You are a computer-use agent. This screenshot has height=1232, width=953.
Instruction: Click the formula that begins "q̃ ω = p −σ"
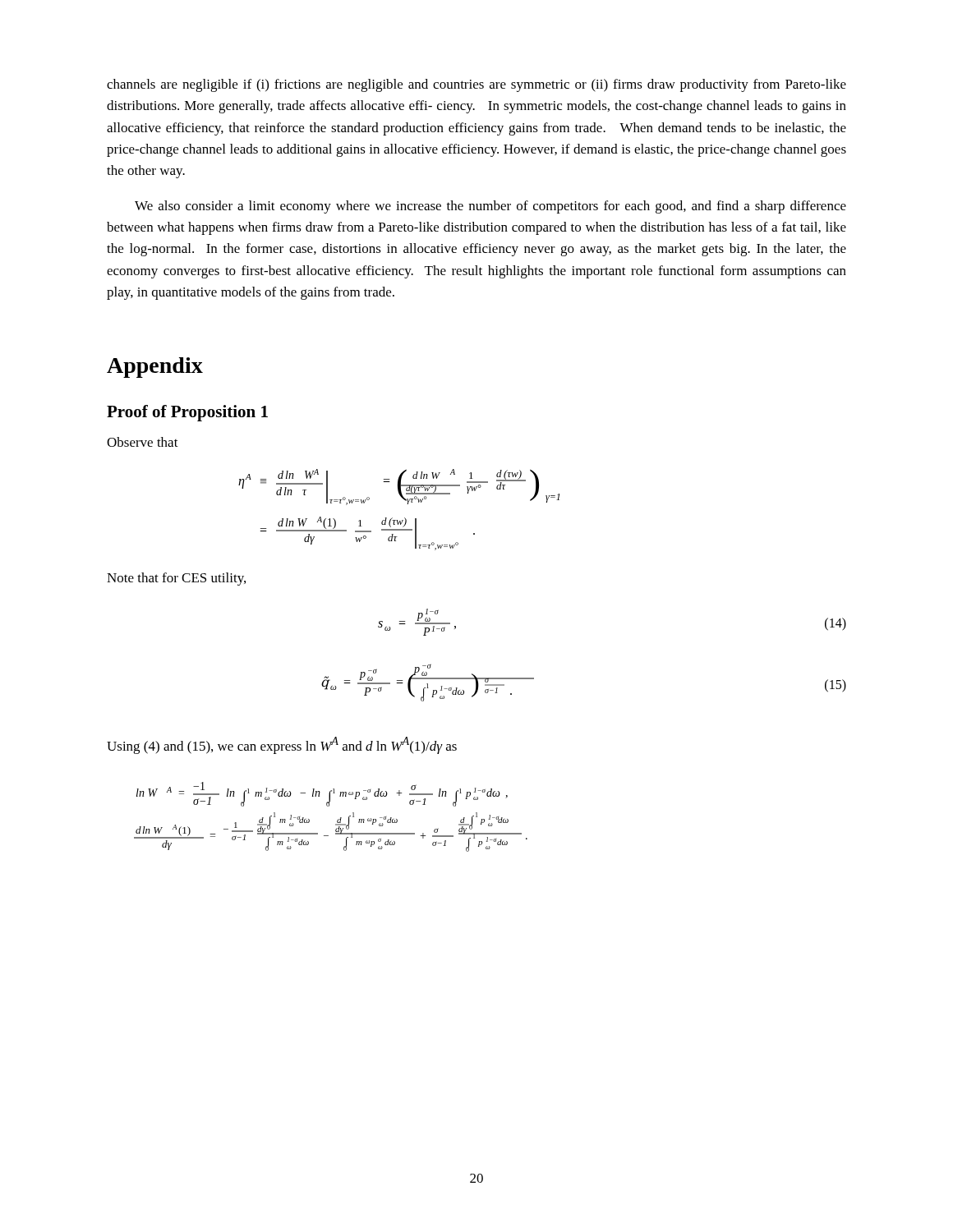pyautogui.click(x=470, y=679)
